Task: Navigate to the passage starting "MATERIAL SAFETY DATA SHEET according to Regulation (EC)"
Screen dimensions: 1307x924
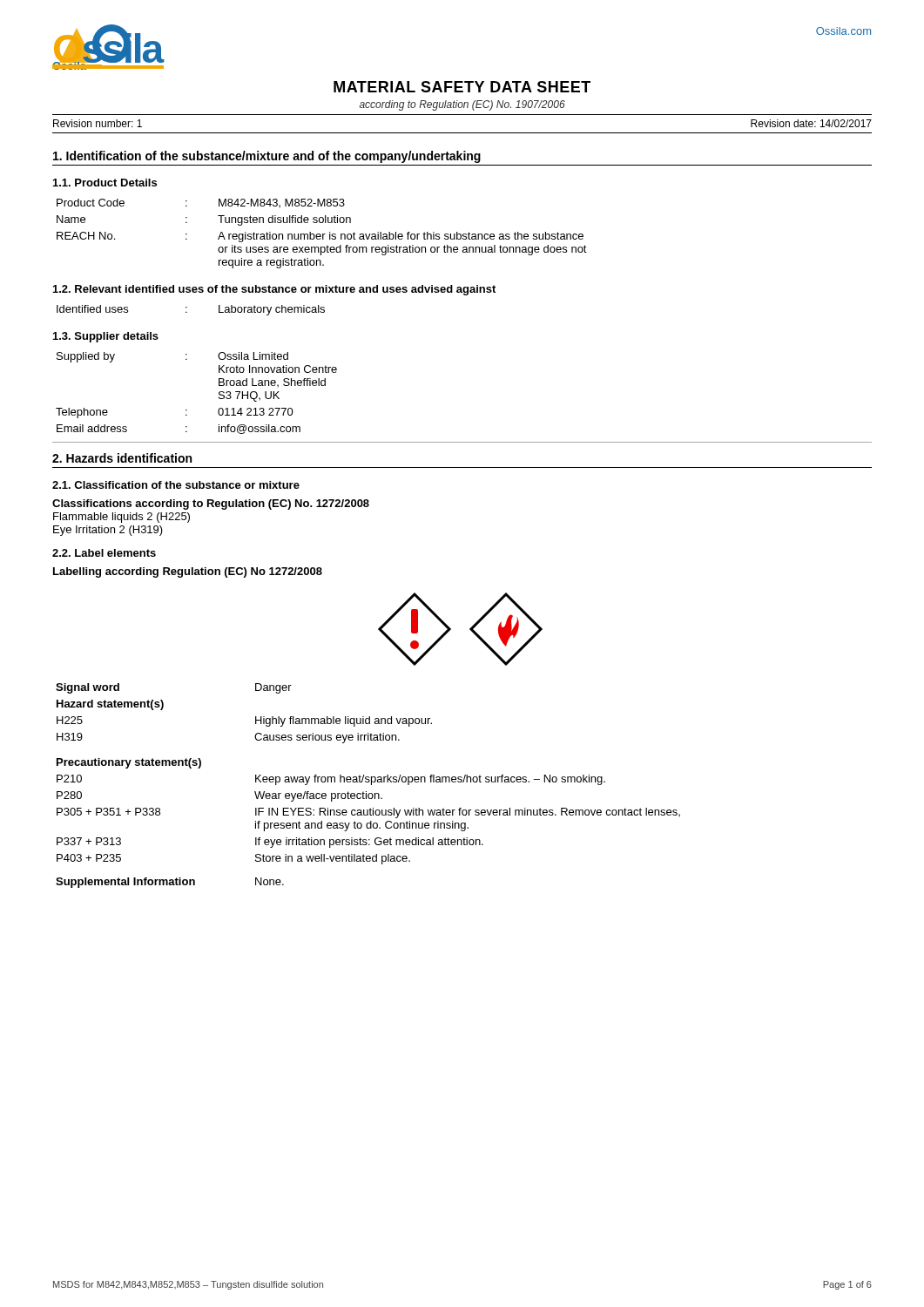Action: (462, 95)
